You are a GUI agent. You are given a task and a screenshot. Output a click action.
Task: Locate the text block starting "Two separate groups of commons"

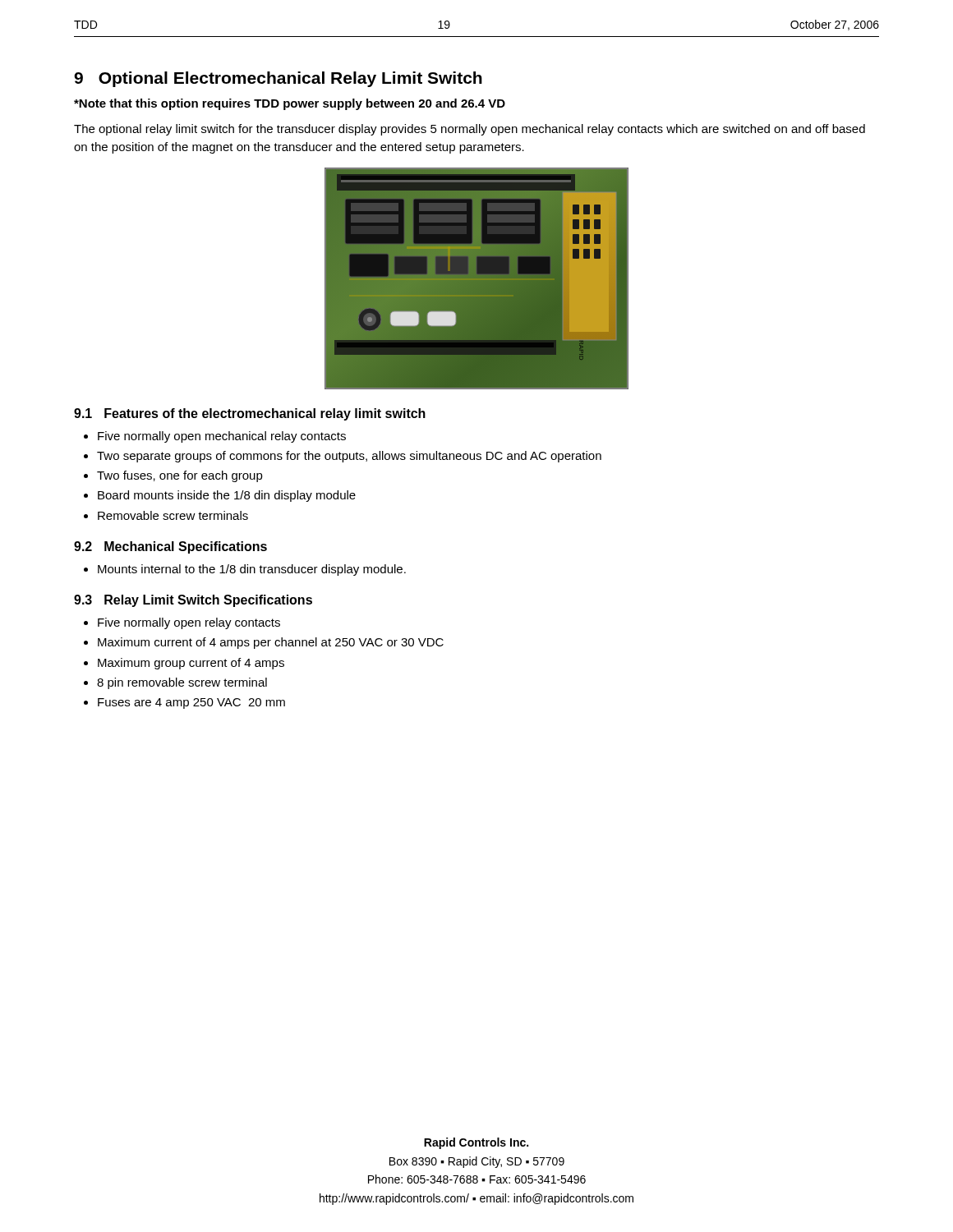pyautogui.click(x=349, y=455)
